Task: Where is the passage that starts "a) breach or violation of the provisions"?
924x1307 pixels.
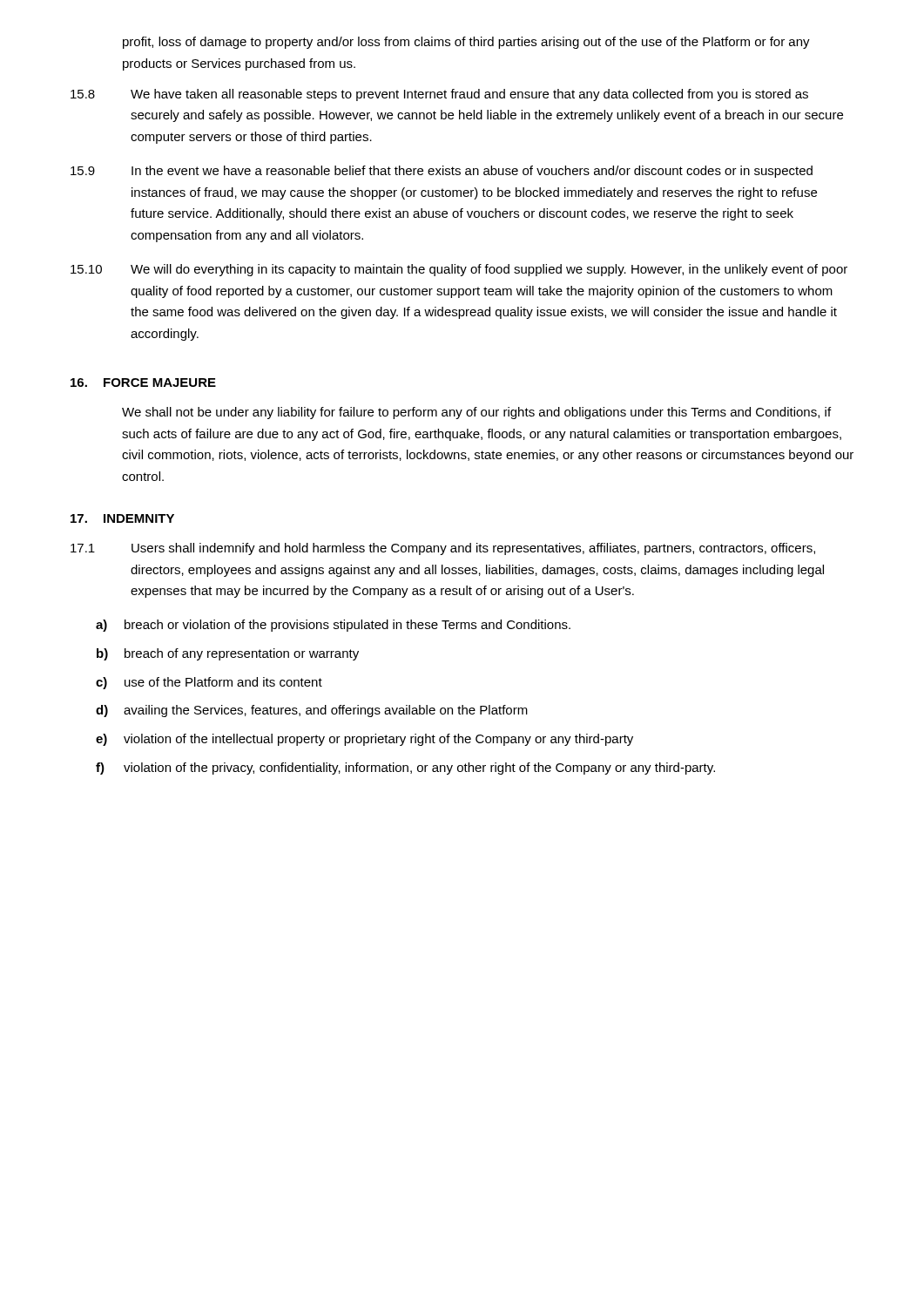Action: [475, 625]
